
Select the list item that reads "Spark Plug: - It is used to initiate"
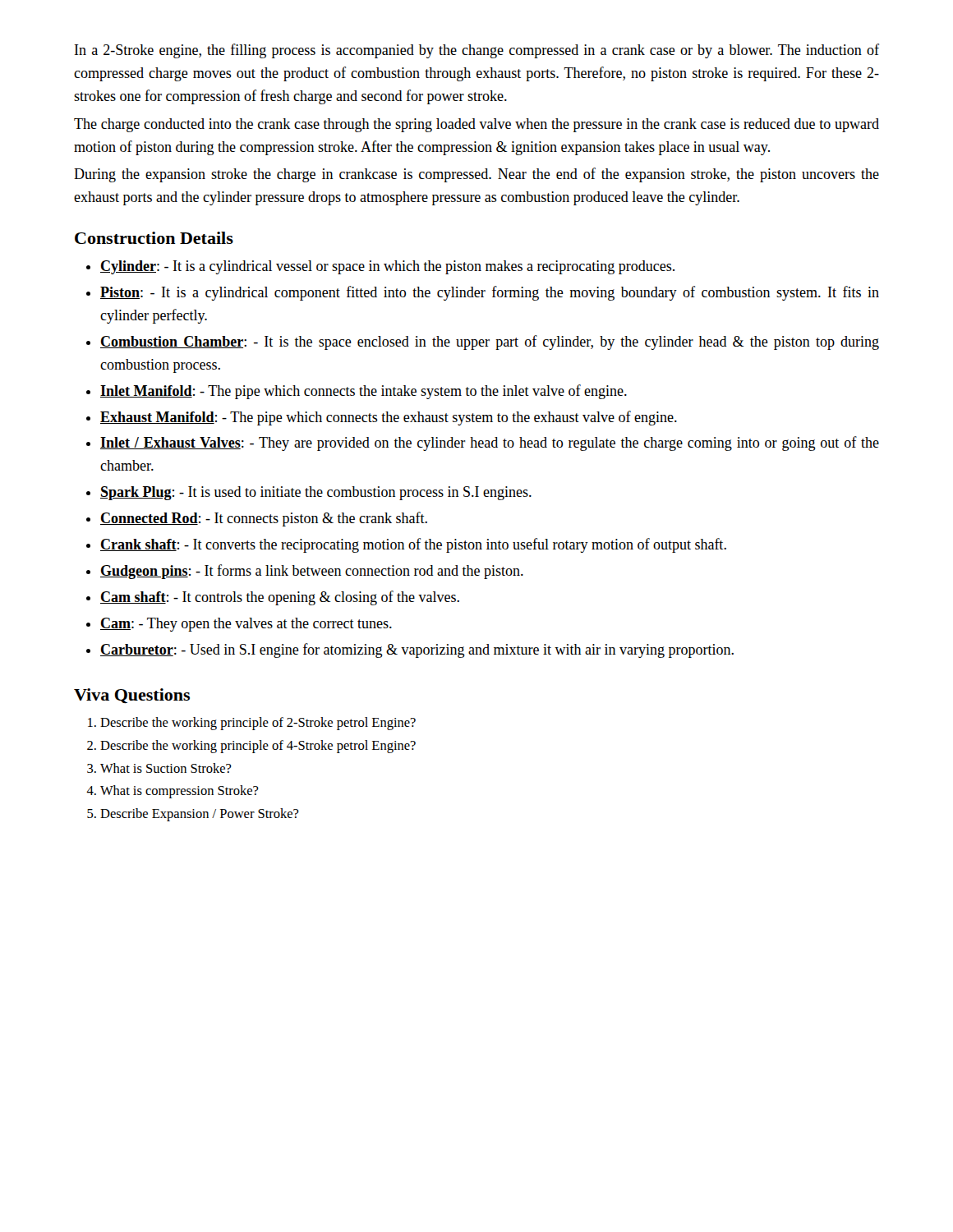316,492
